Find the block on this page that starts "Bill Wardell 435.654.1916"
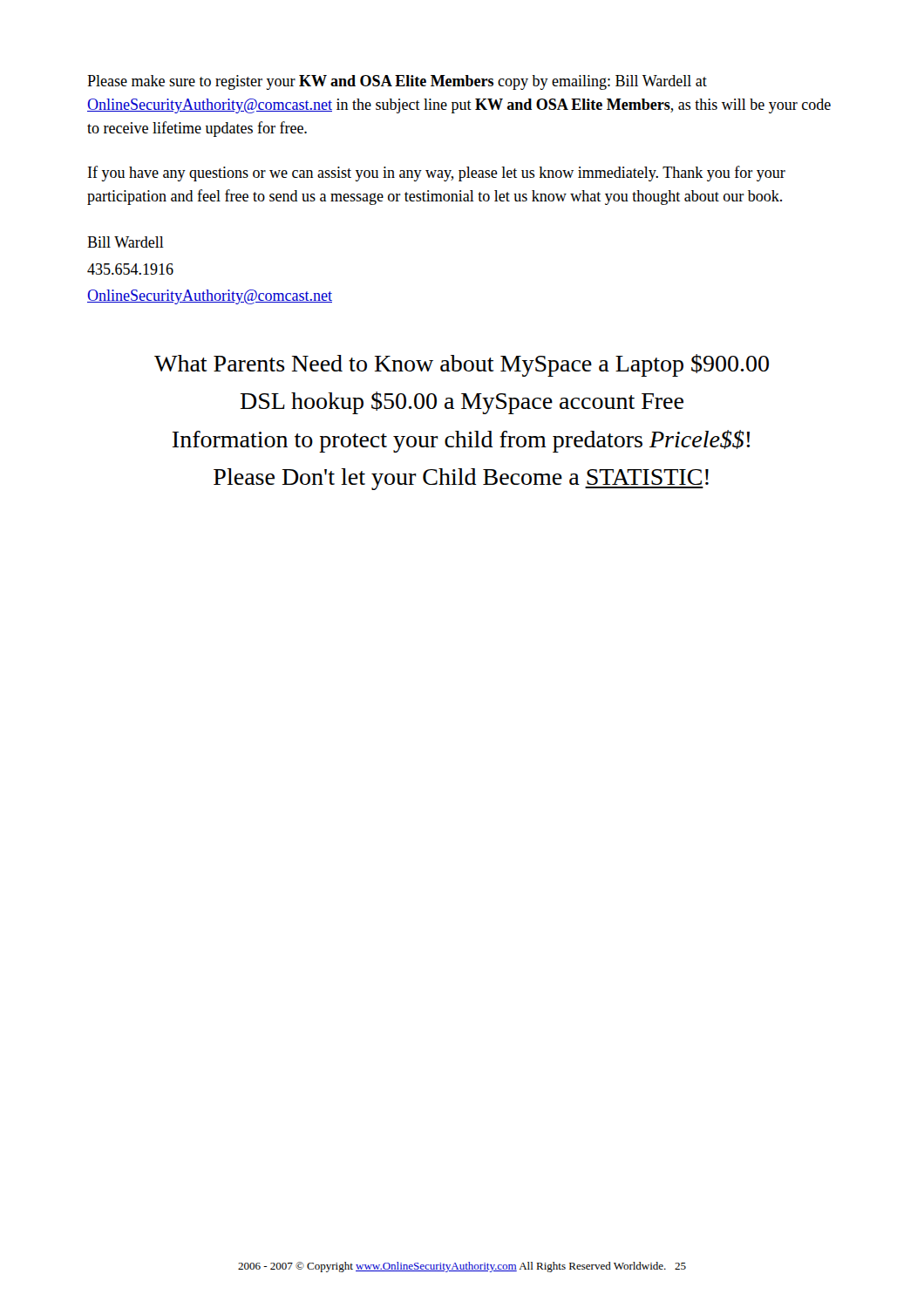The image size is (924, 1308). [126, 242]
